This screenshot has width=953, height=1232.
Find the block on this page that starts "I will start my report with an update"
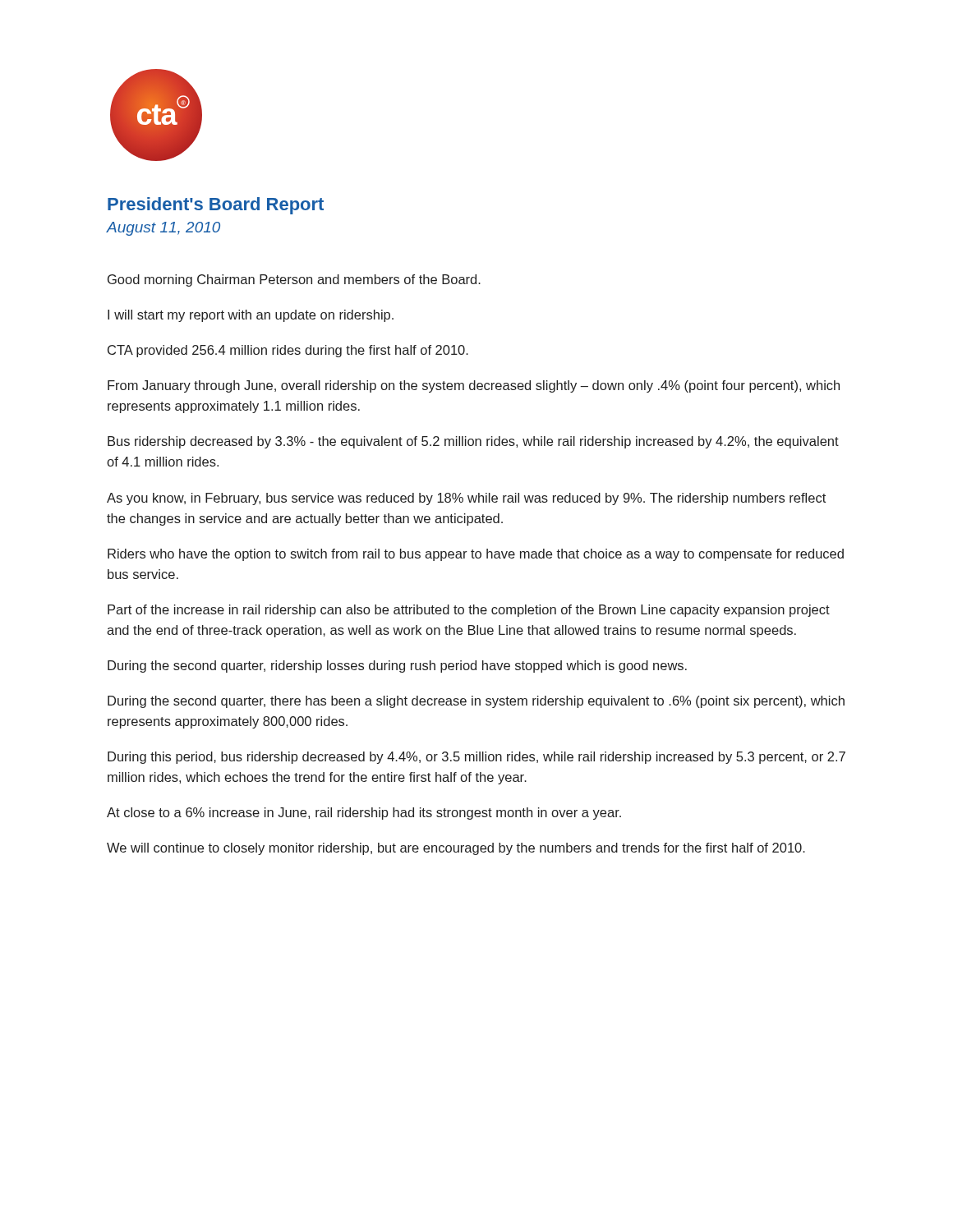(x=251, y=315)
